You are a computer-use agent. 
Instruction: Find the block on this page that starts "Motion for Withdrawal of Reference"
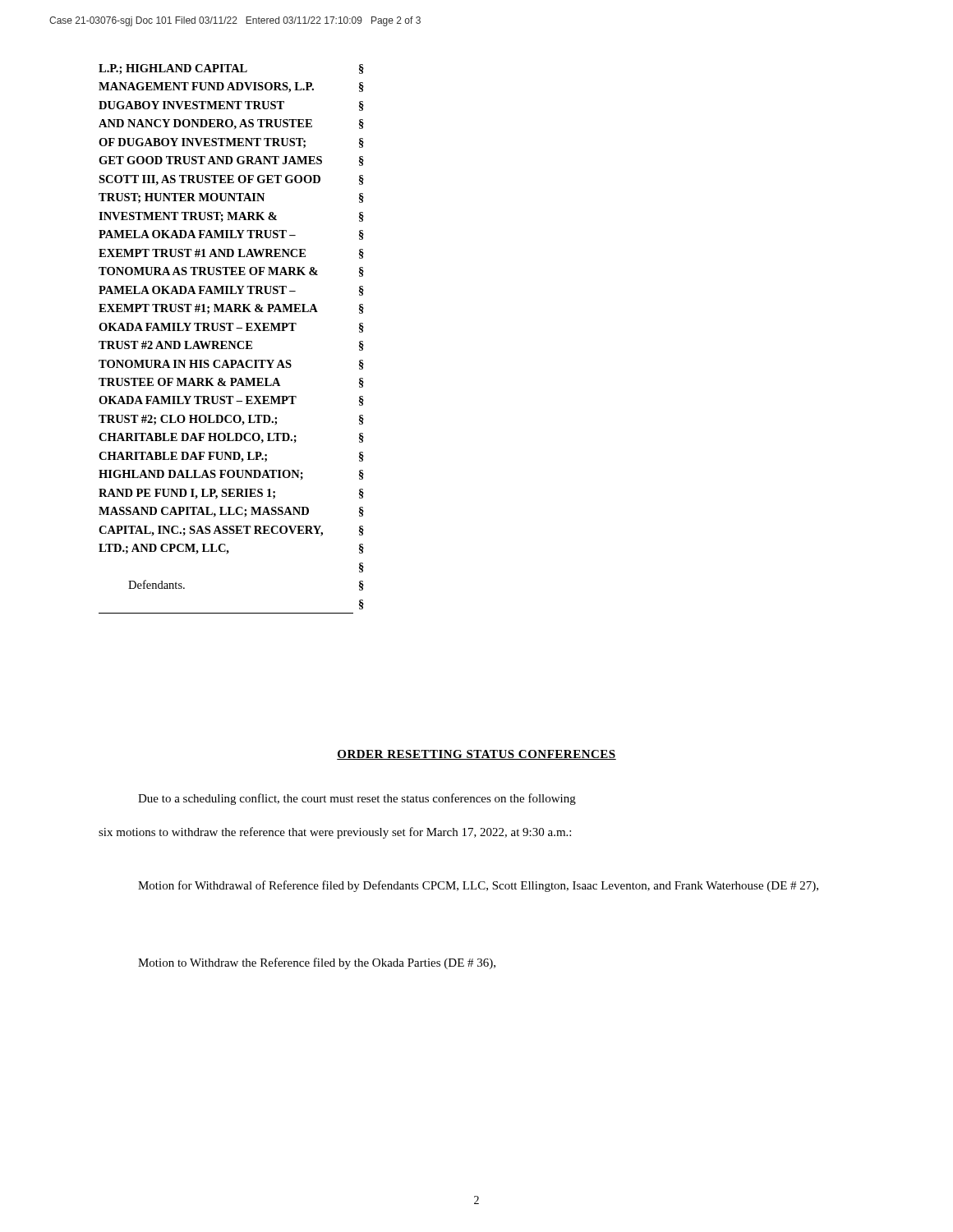click(x=479, y=885)
